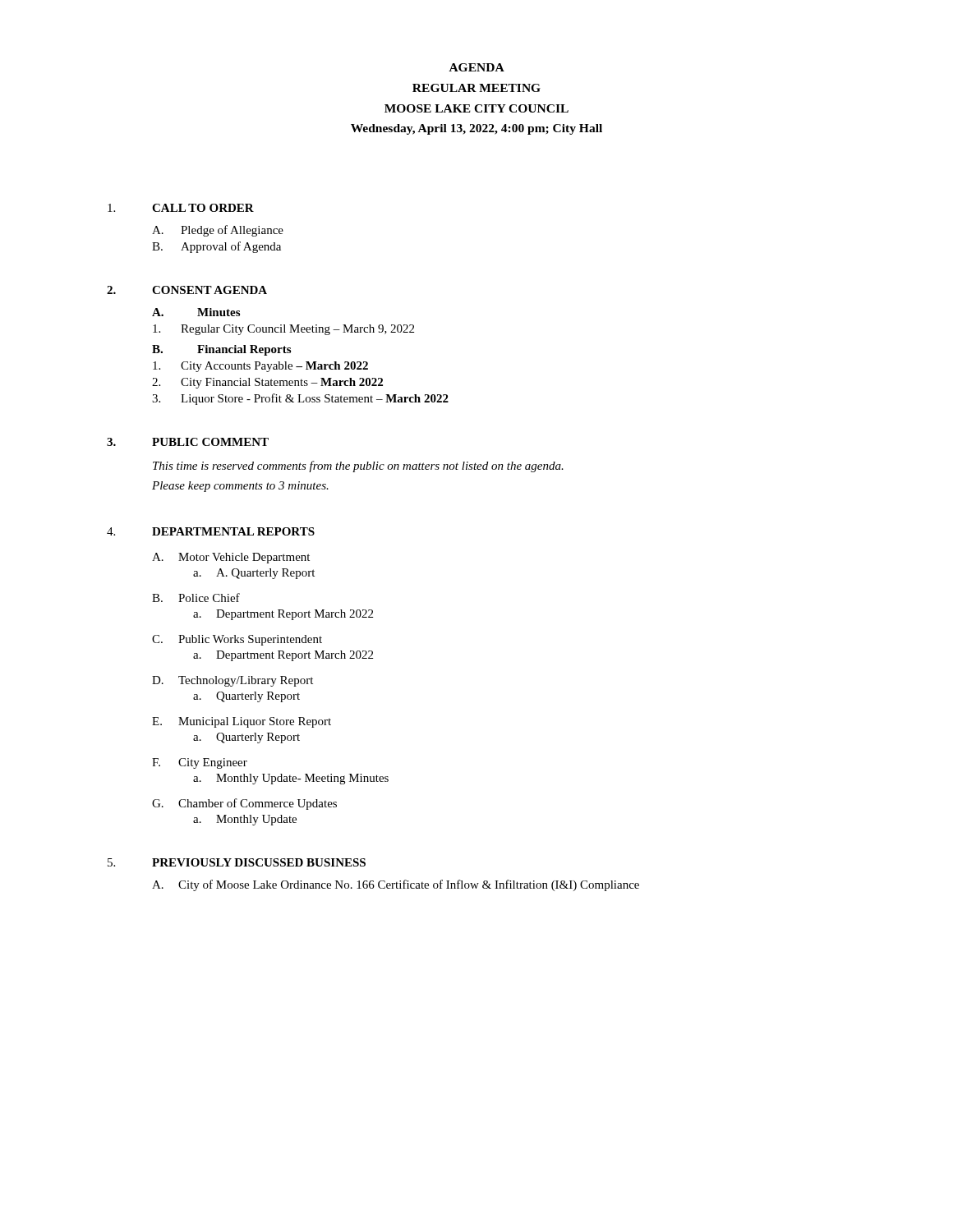Select the region starting "A. Pledge of Allegiance"
The image size is (953, 1232).
(x=218, y=231)
